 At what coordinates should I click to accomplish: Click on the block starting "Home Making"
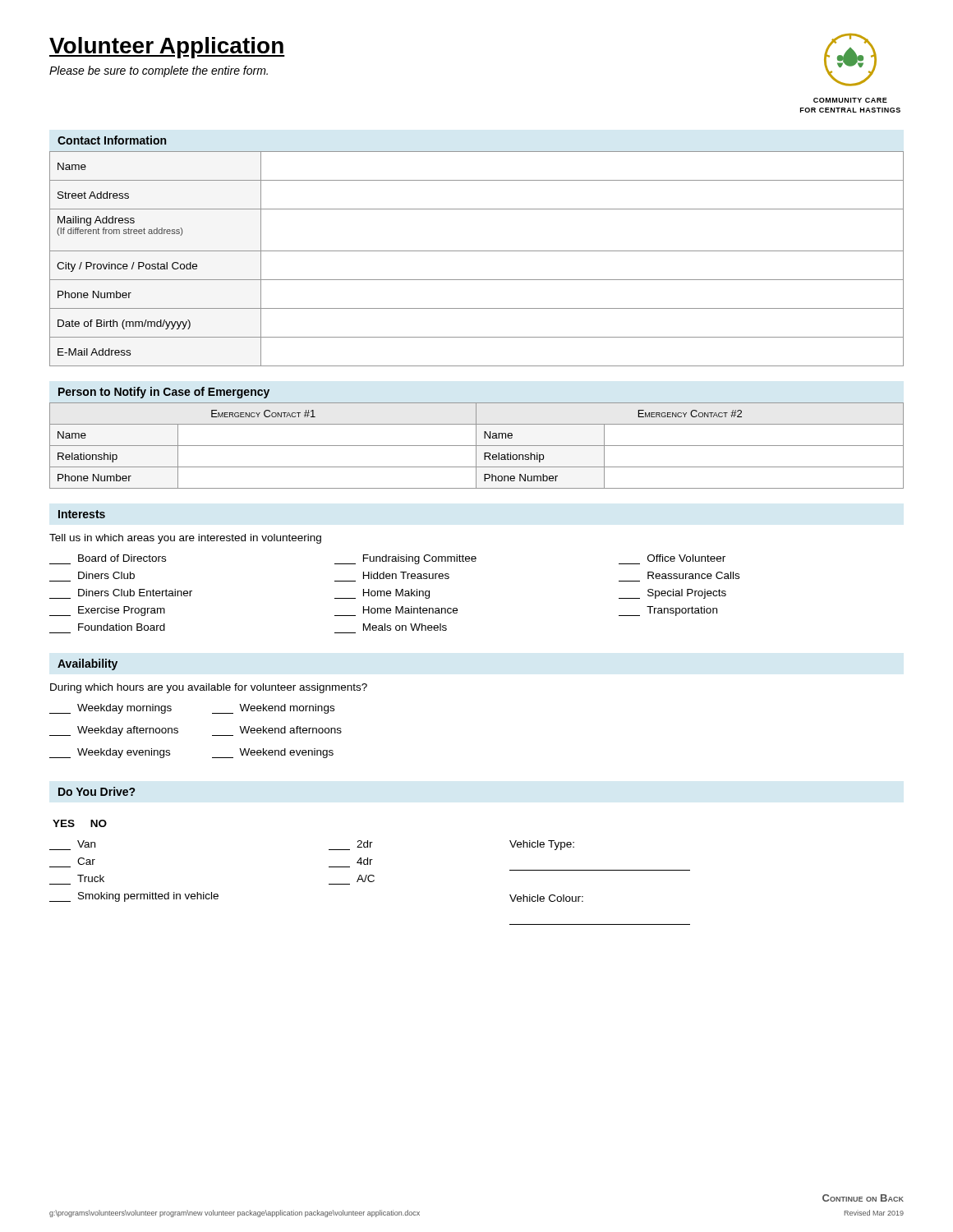click(x=382, y=593)
